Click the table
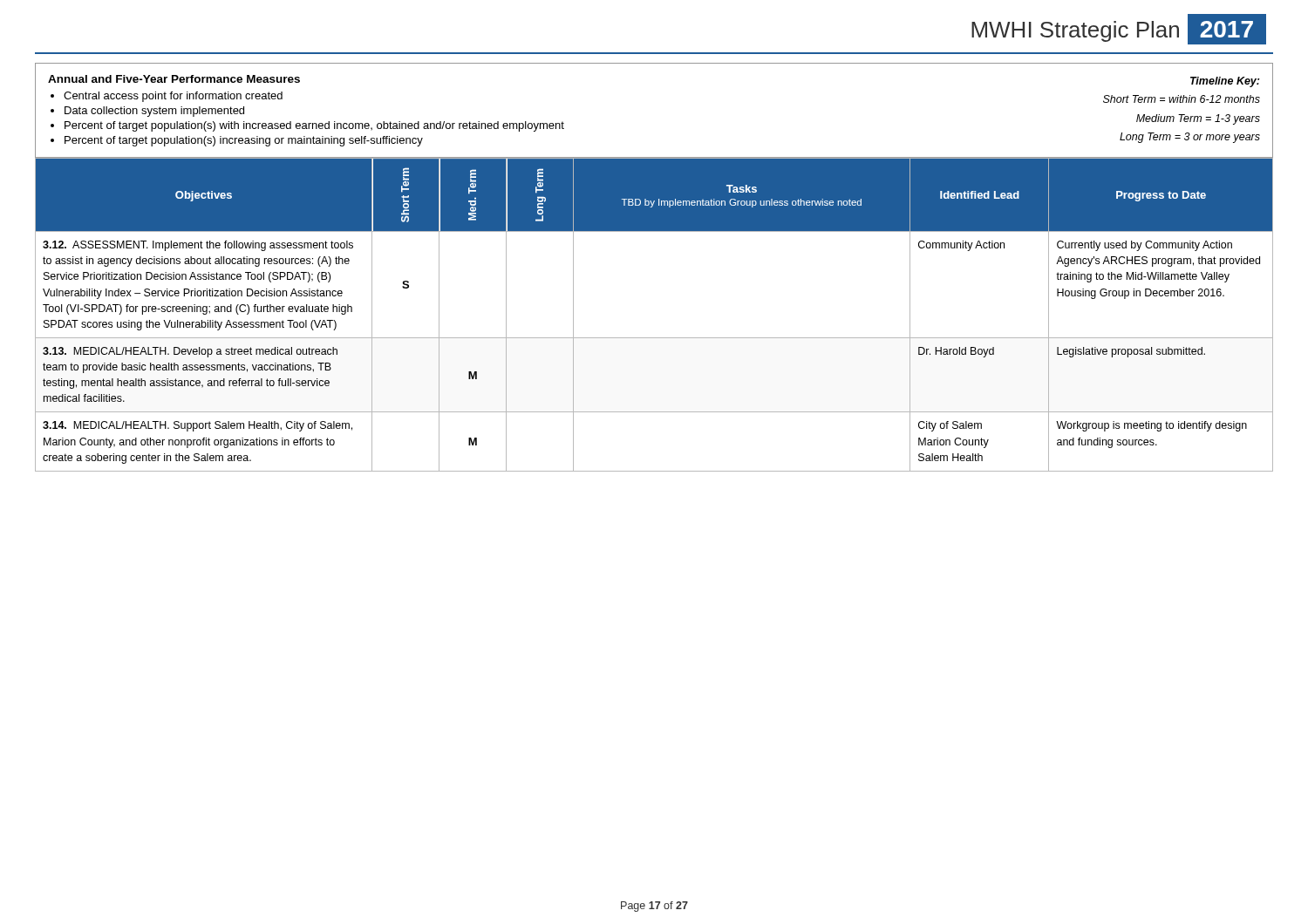Screen dimensions: 924x1308 654,315
